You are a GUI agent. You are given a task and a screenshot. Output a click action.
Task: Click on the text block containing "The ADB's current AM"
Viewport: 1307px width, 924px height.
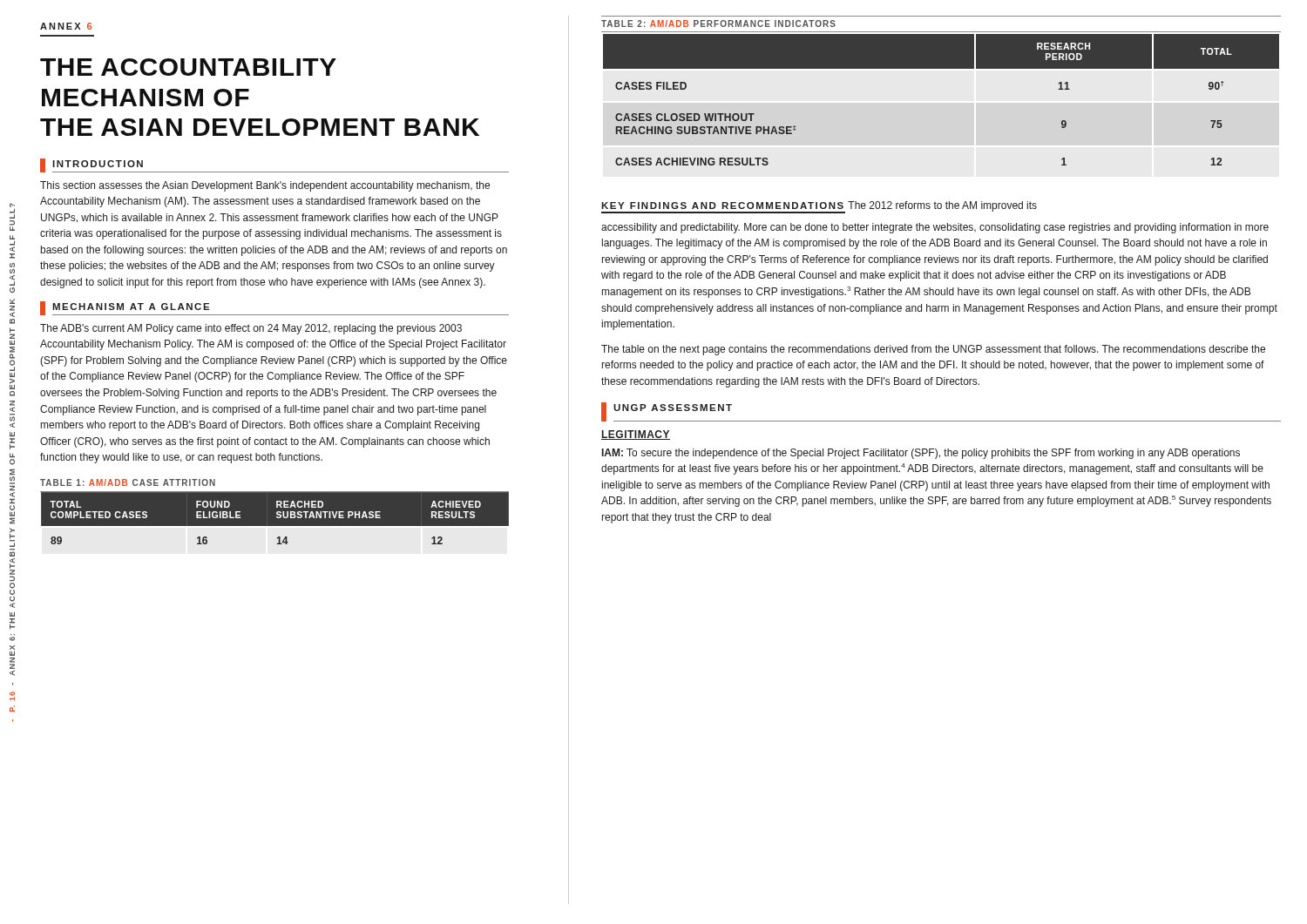click(274, 393)
